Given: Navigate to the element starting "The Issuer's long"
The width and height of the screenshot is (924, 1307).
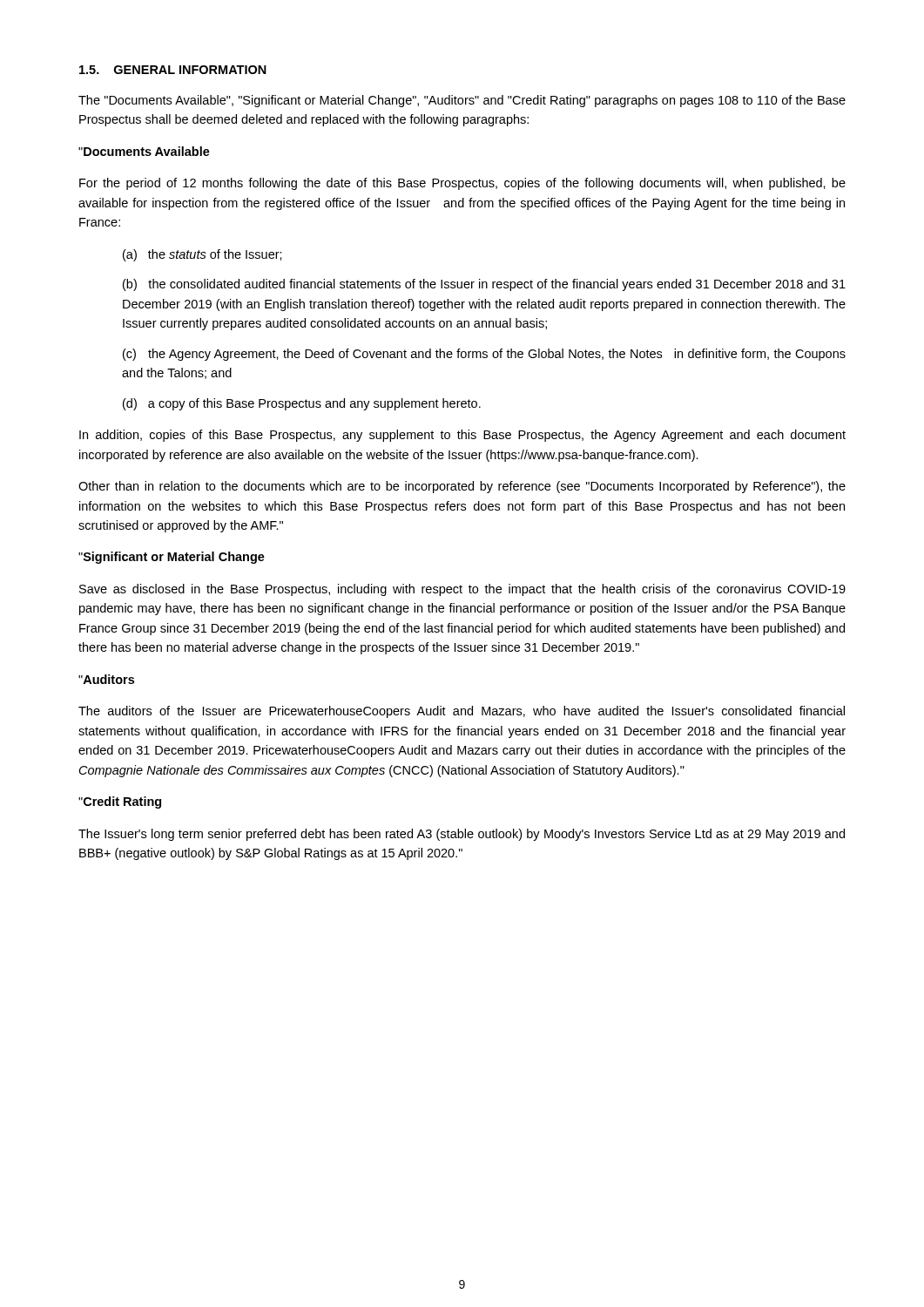Looking at the screenshot, I should click(462, 843).
